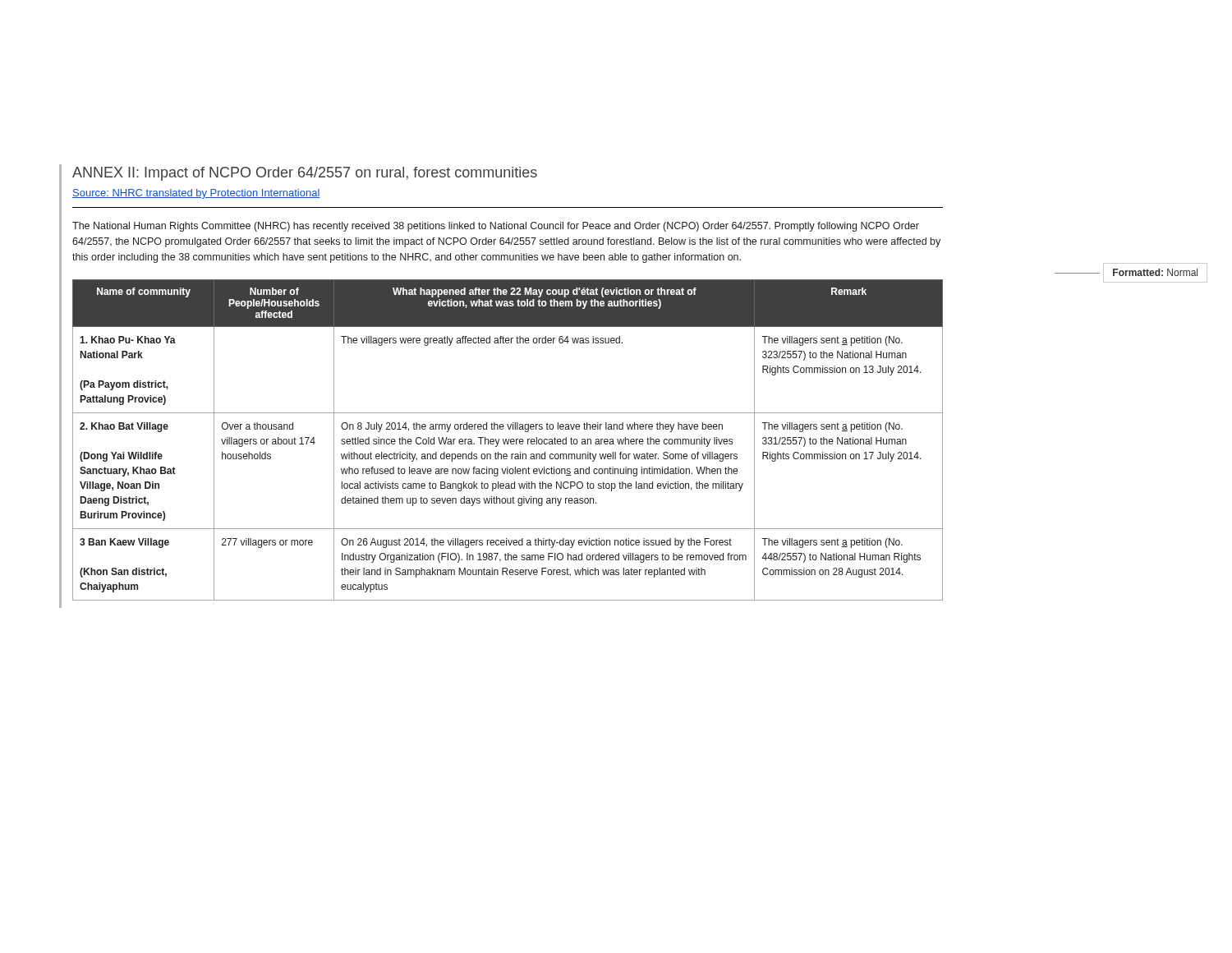Navigate to the region starting "Formatted: Normal"

(1155, 273)
